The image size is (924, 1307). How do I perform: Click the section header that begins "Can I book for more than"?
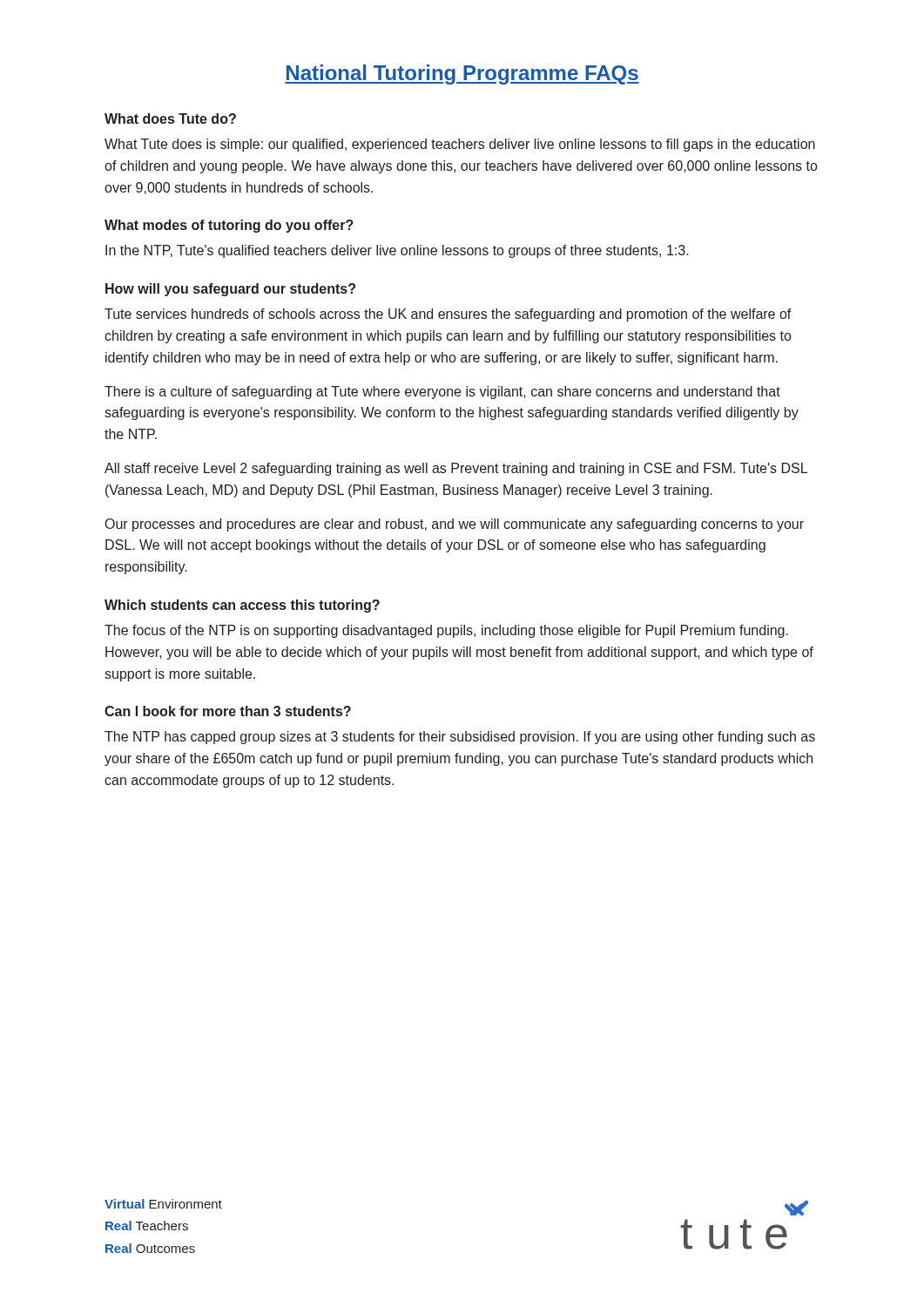click(x=228, y=712)
